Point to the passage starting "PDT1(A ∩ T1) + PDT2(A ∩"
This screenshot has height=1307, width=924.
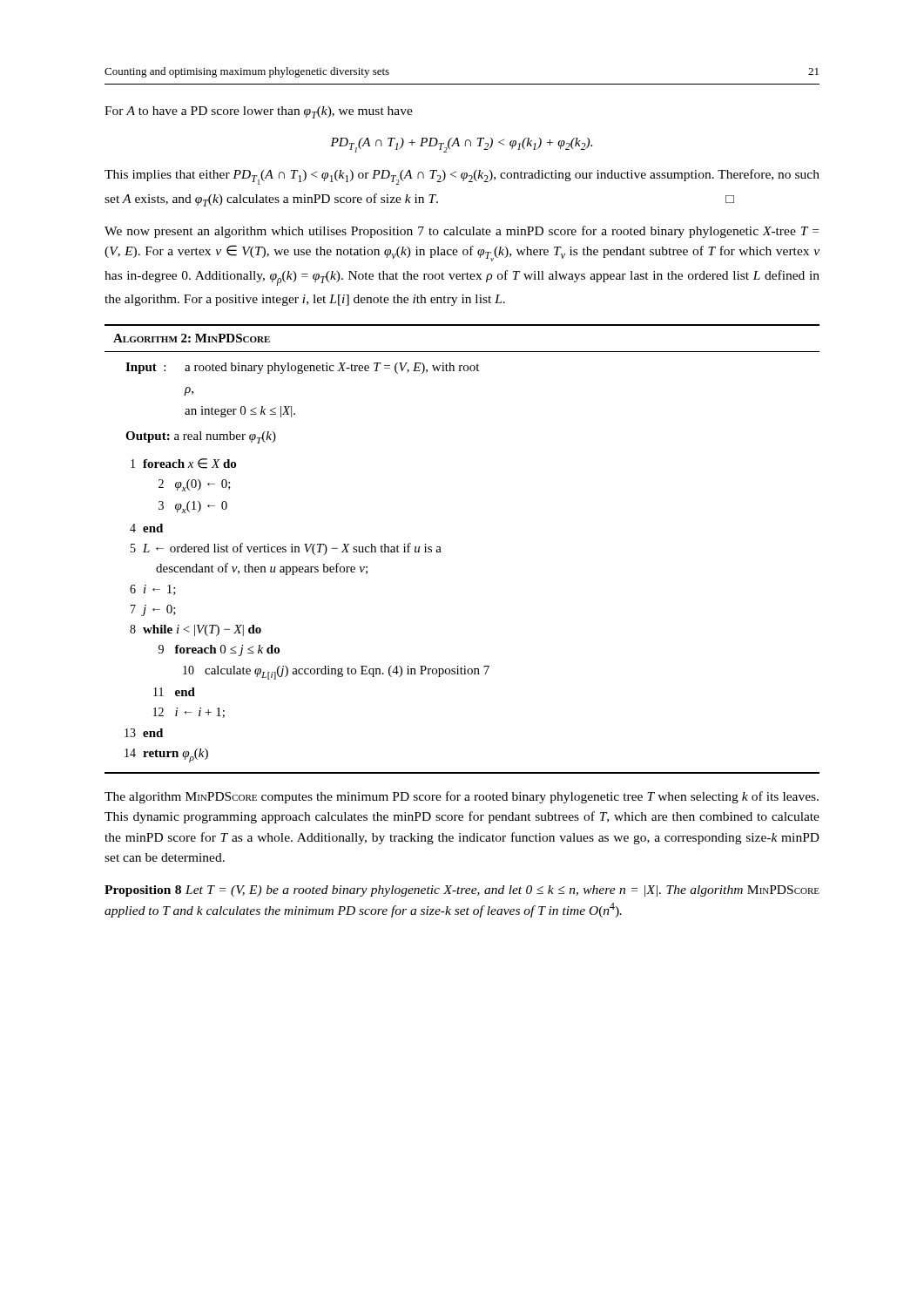pyautogui.click(x=462, y=144)
